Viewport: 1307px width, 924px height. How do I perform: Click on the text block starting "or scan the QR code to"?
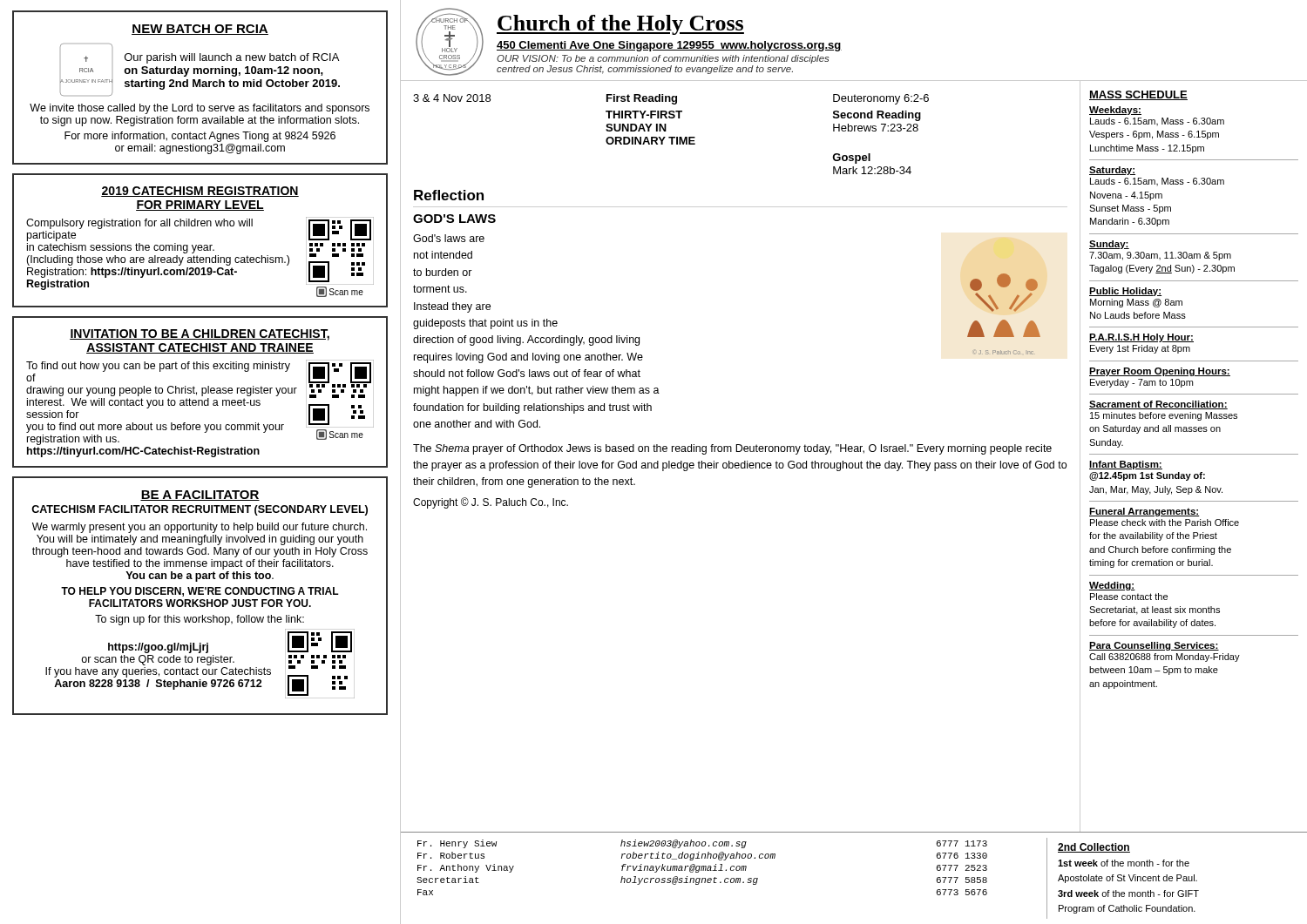(158, 659)
